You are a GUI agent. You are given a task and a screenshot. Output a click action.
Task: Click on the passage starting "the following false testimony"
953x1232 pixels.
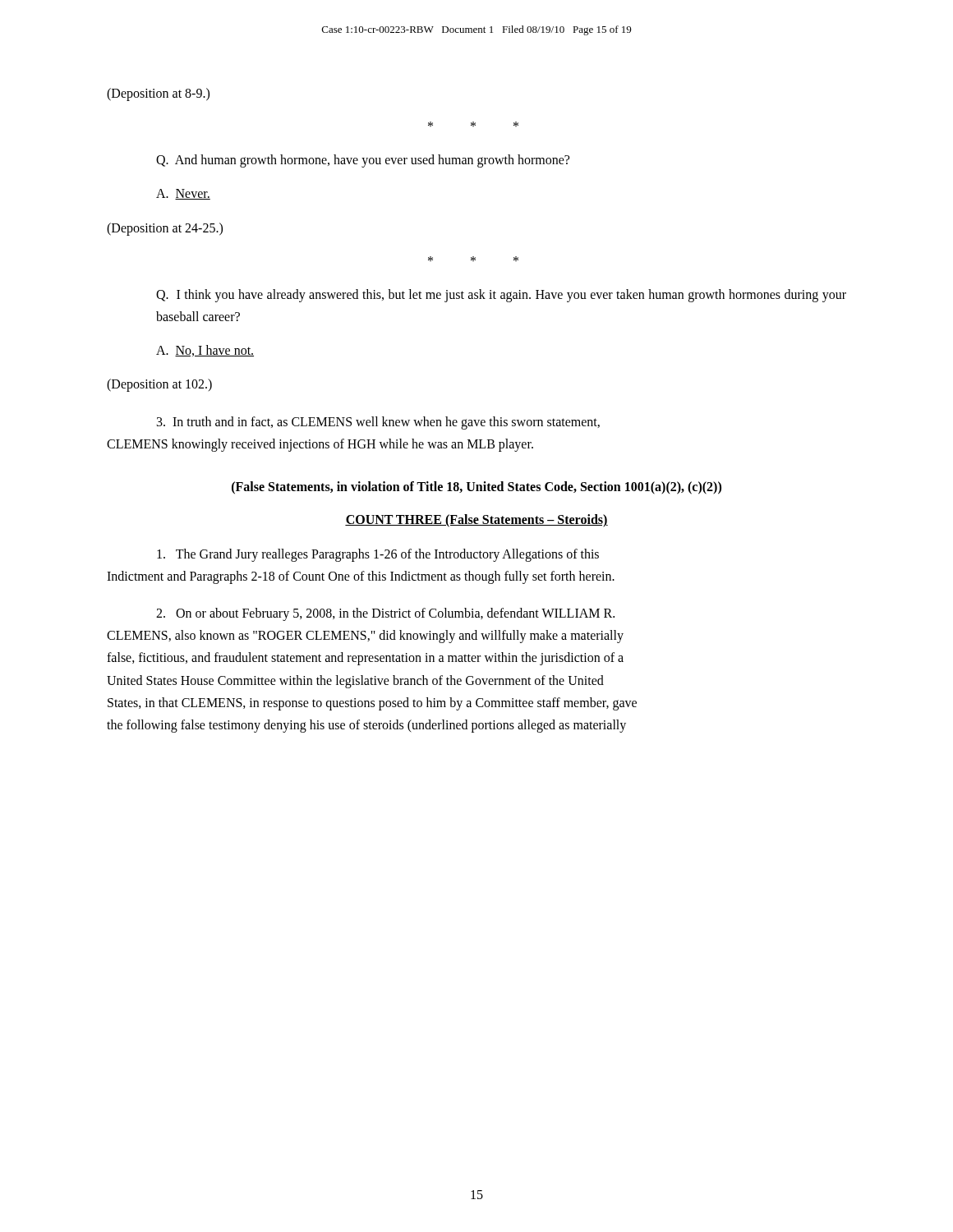point(367,725)
